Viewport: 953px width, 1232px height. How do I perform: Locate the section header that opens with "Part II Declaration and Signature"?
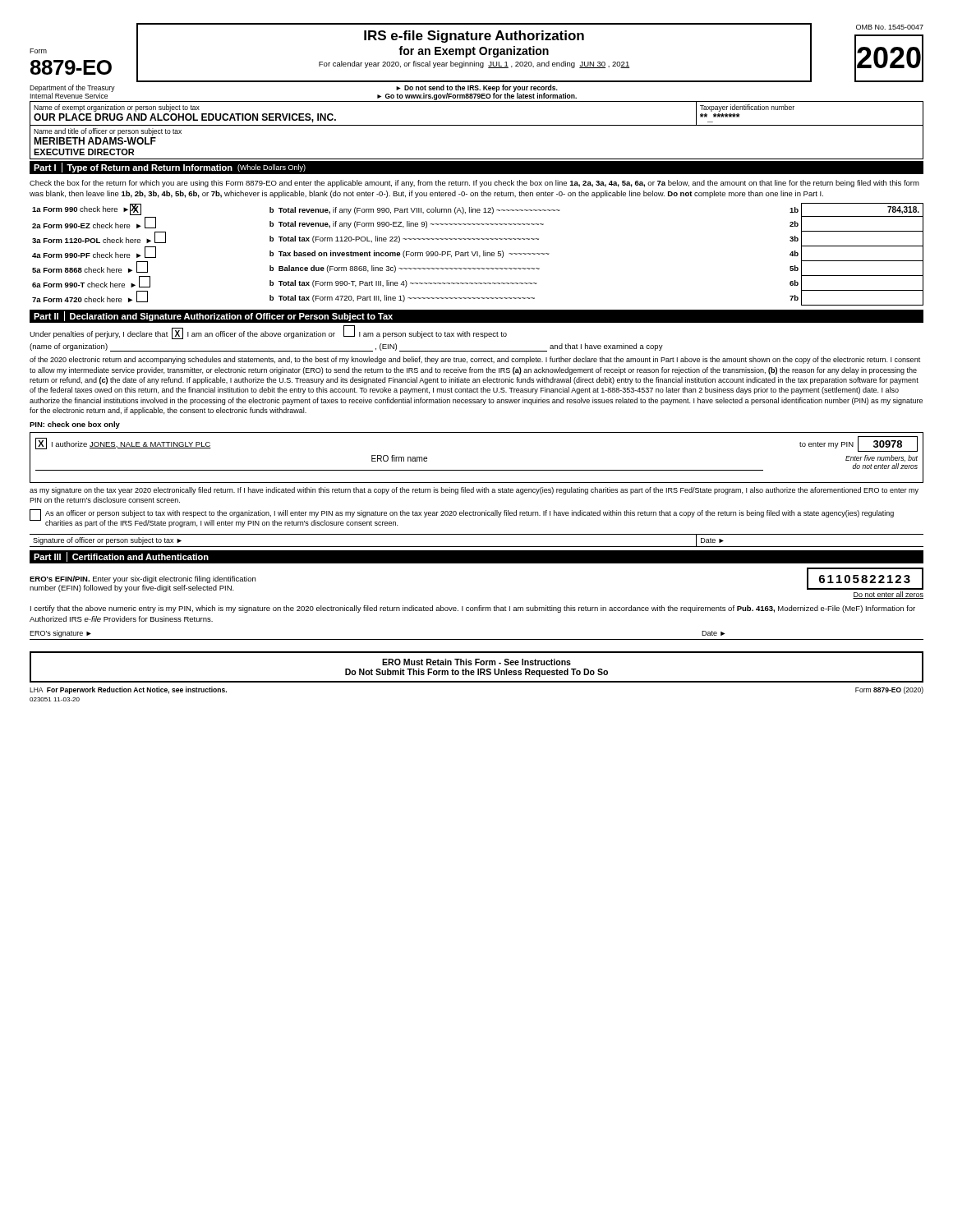pos(213,316)
